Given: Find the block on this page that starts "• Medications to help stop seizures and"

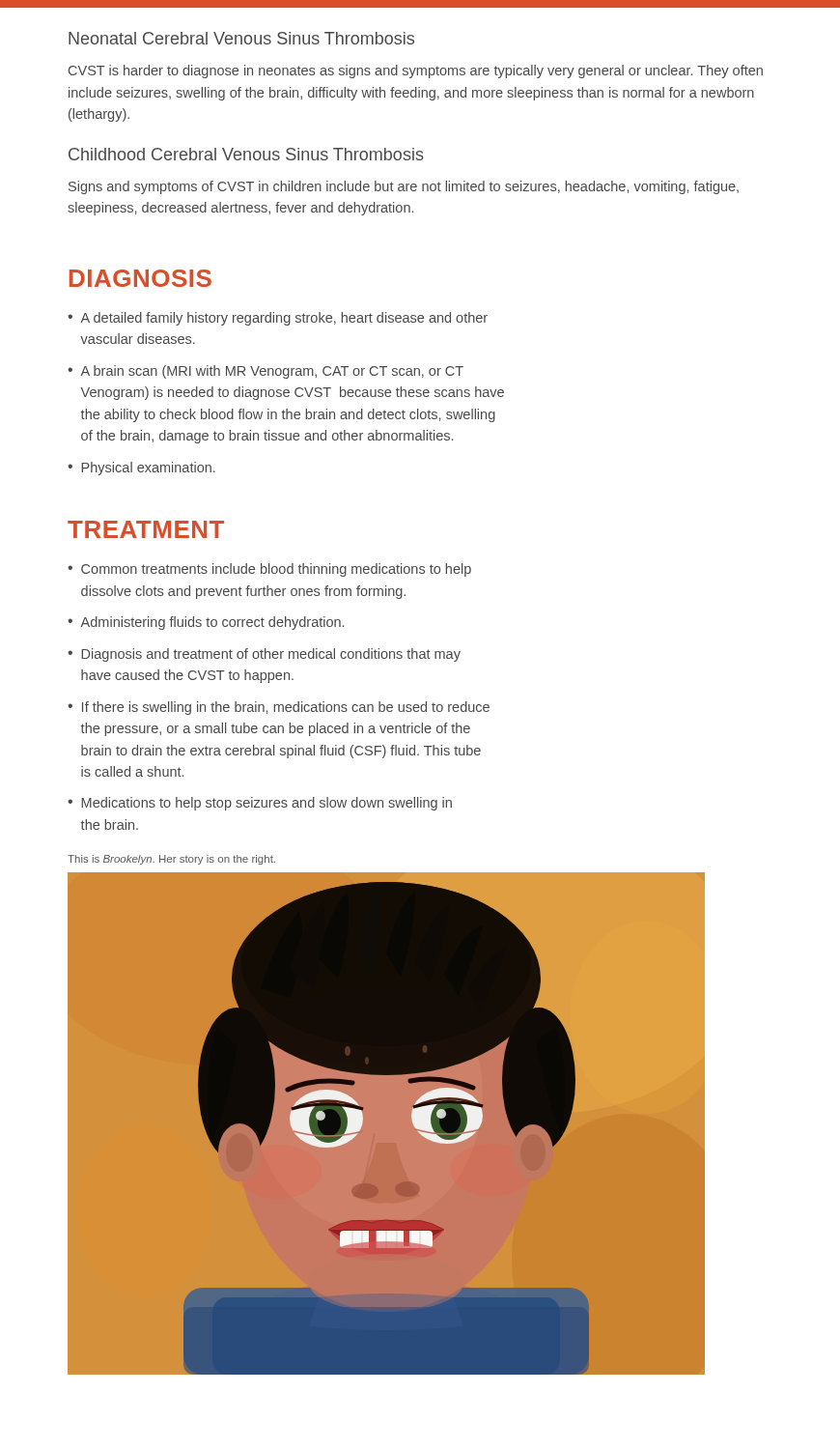Looking at the screenshot, I should (x=260, y=814).
